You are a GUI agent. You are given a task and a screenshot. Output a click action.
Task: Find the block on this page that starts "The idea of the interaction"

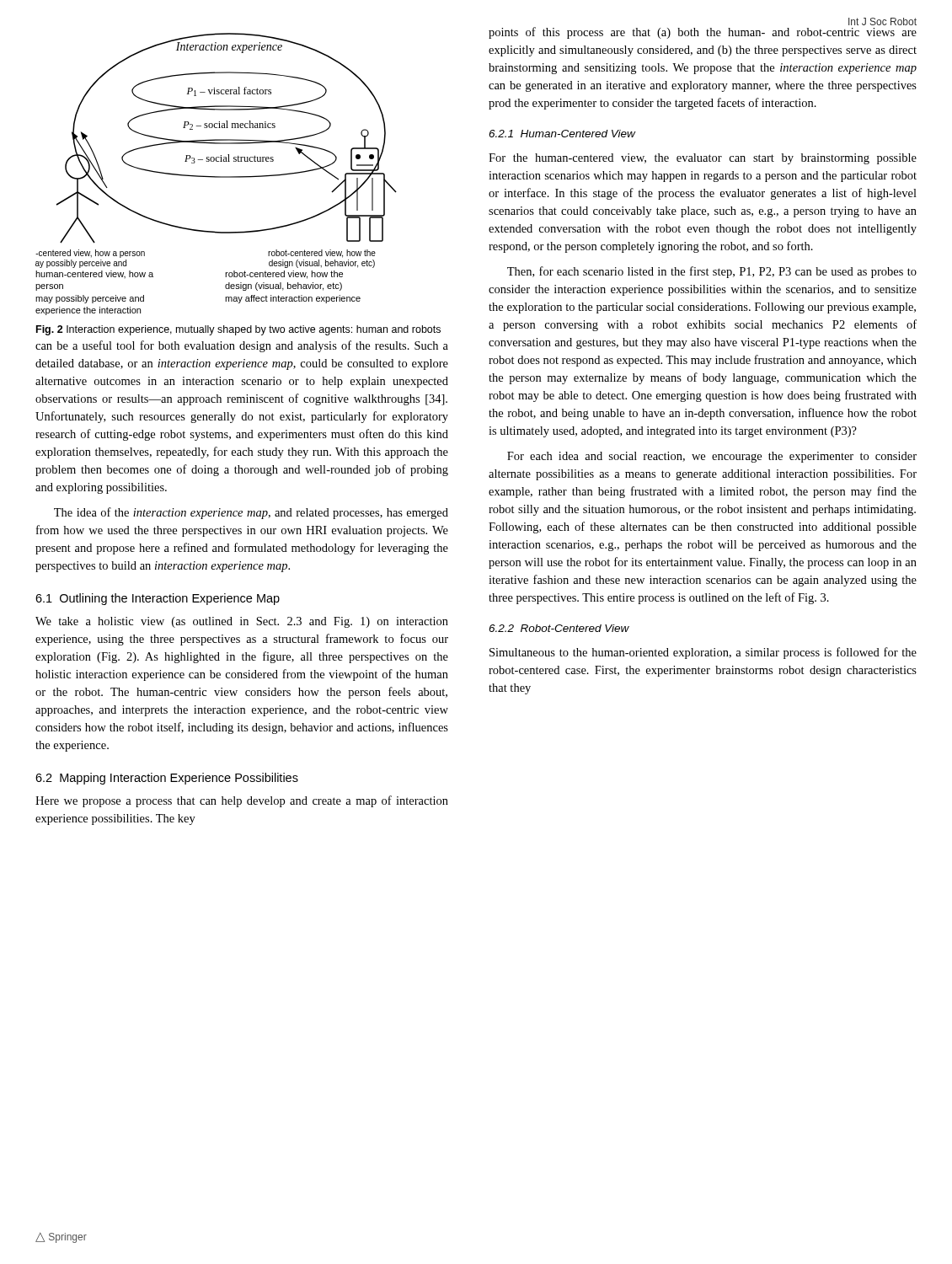click(242, 539)
